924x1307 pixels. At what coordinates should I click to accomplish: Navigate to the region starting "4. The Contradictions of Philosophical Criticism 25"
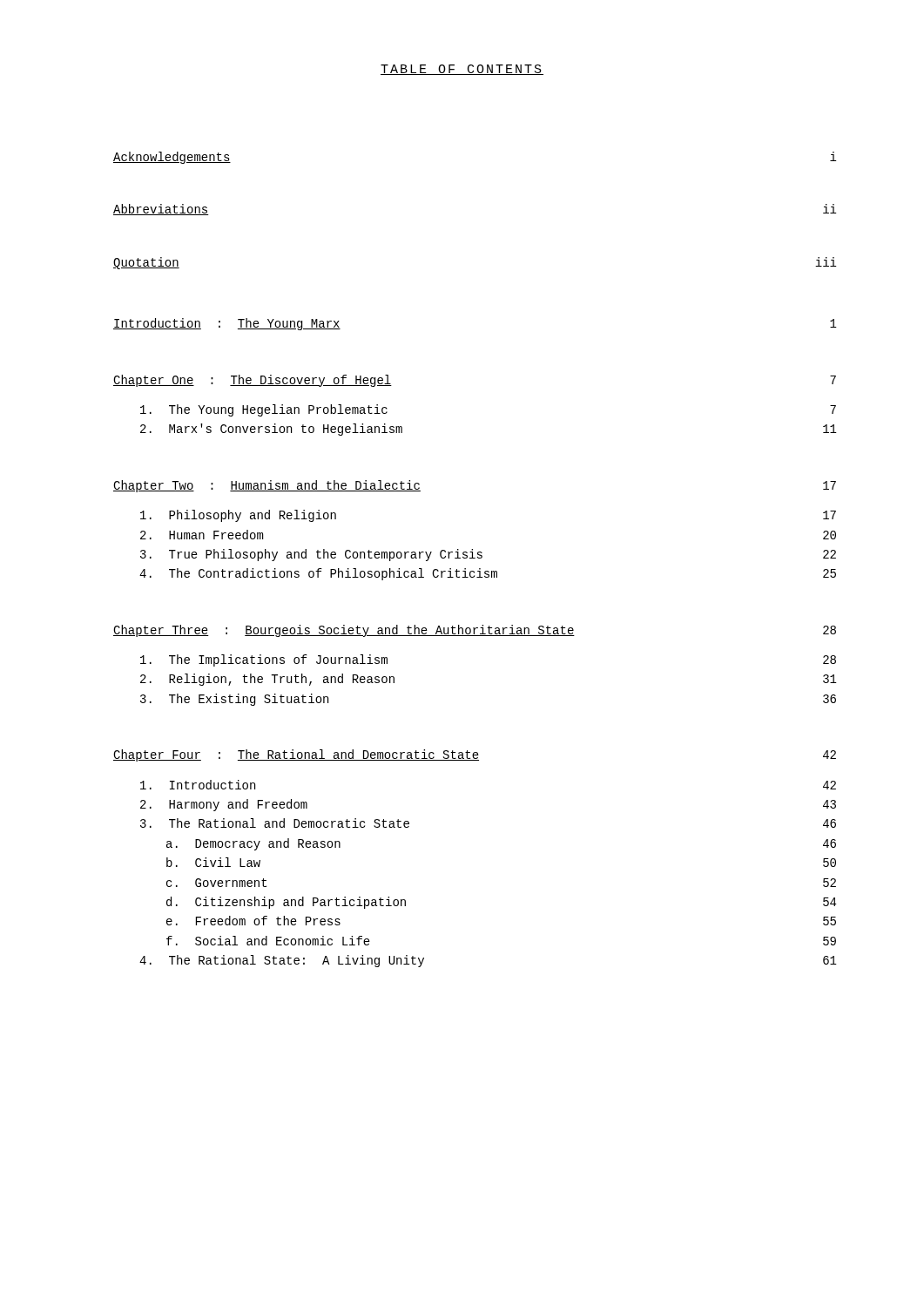click(x=488, y=575)
